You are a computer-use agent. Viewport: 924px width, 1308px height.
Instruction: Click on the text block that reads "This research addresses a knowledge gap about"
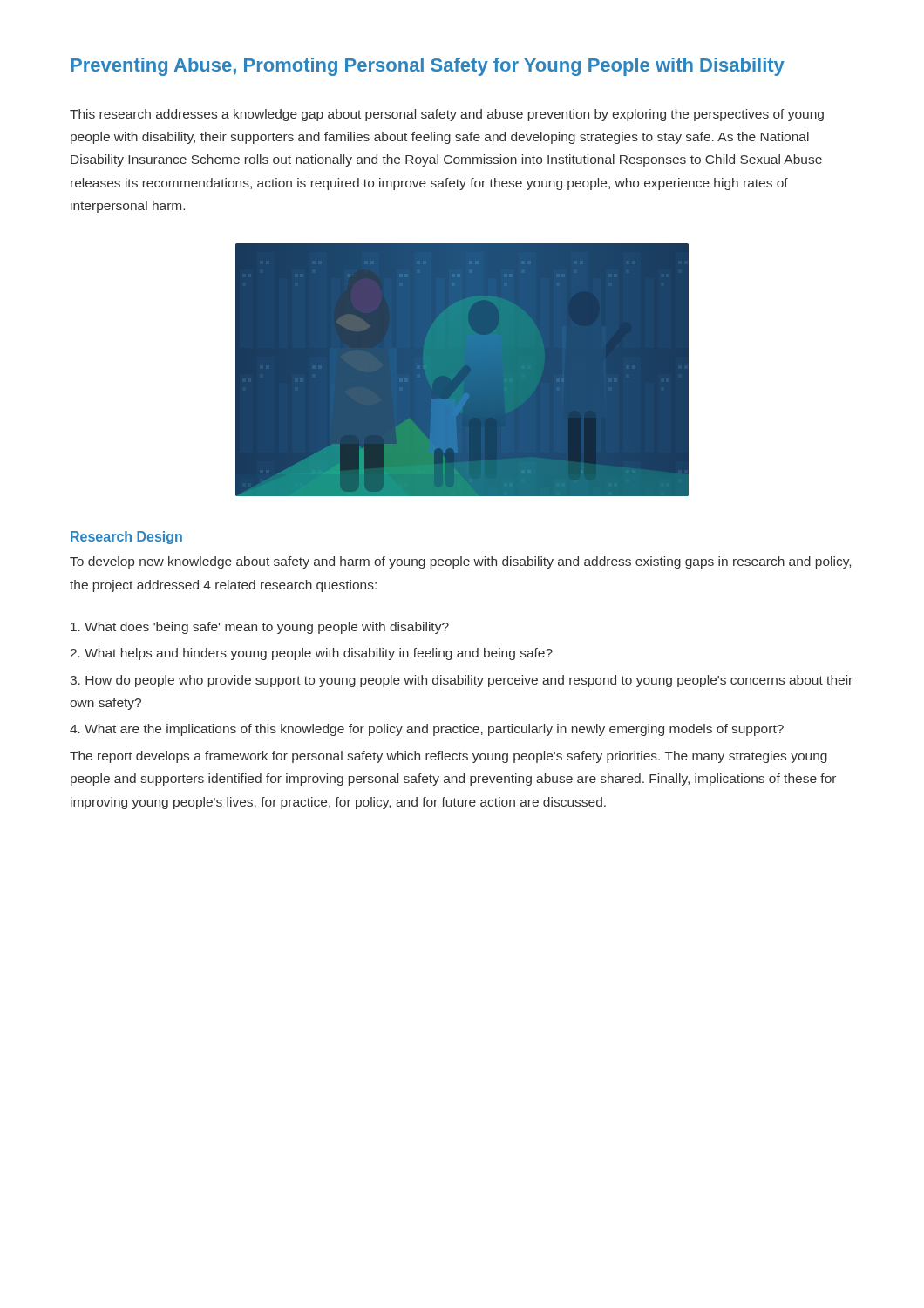click(447, 159)
